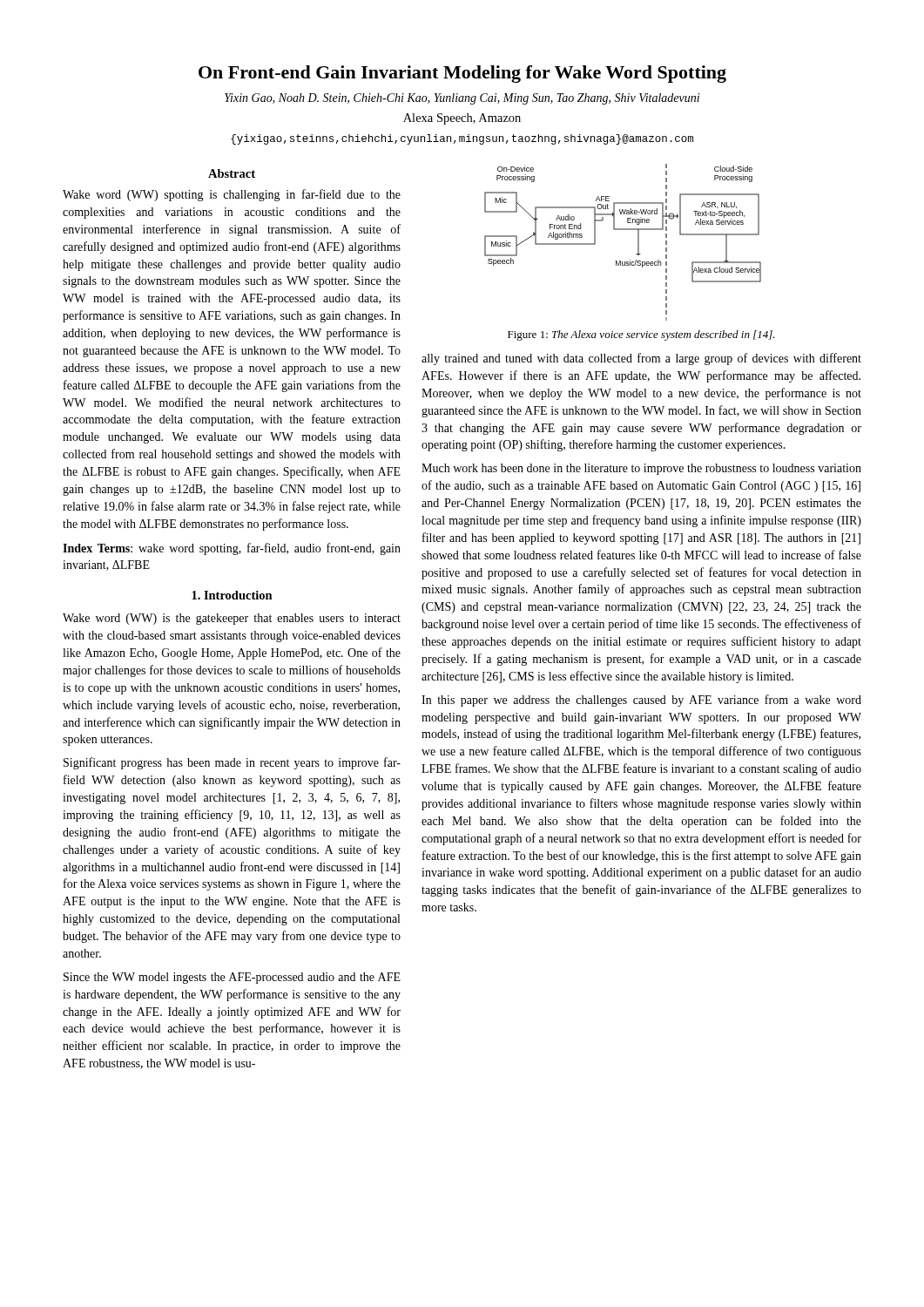Select the text block that says "ally trained and tuned with"
The width and height of the screenshot is (924, 1307).
(641, 633)
